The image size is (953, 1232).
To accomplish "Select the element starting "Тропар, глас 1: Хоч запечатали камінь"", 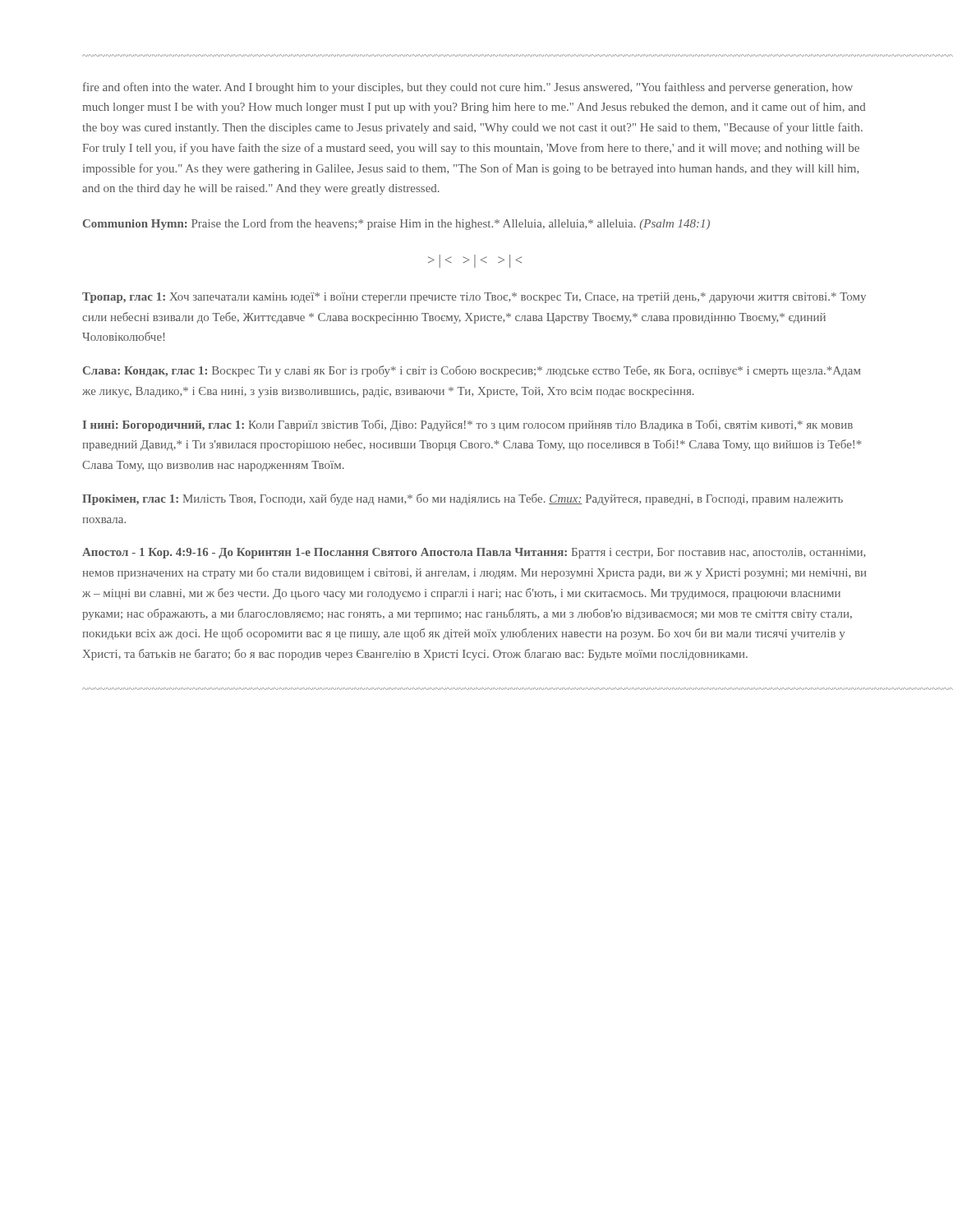I will tap(474, 317).
